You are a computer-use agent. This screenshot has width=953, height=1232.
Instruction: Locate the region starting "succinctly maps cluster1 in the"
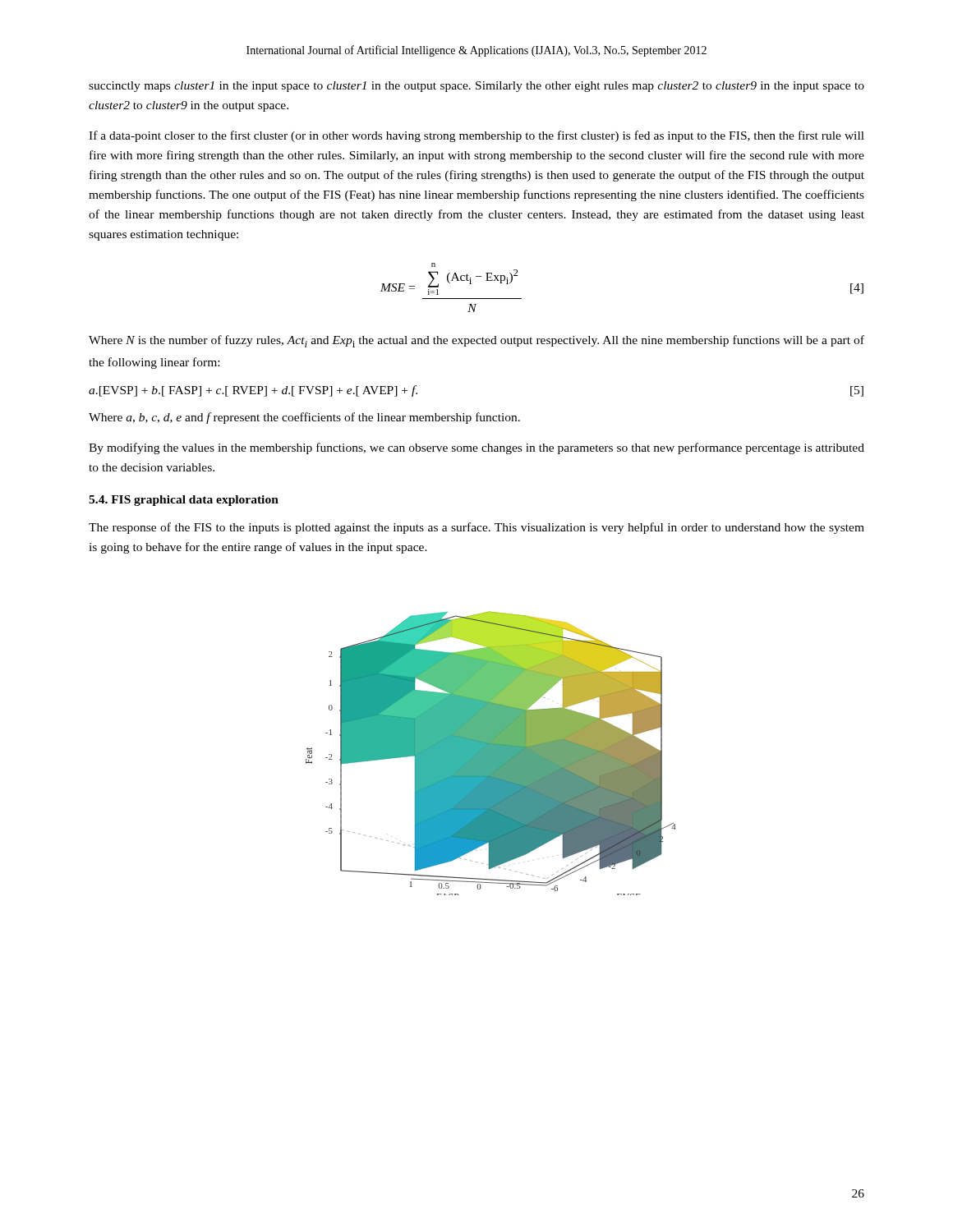point(476,95)
